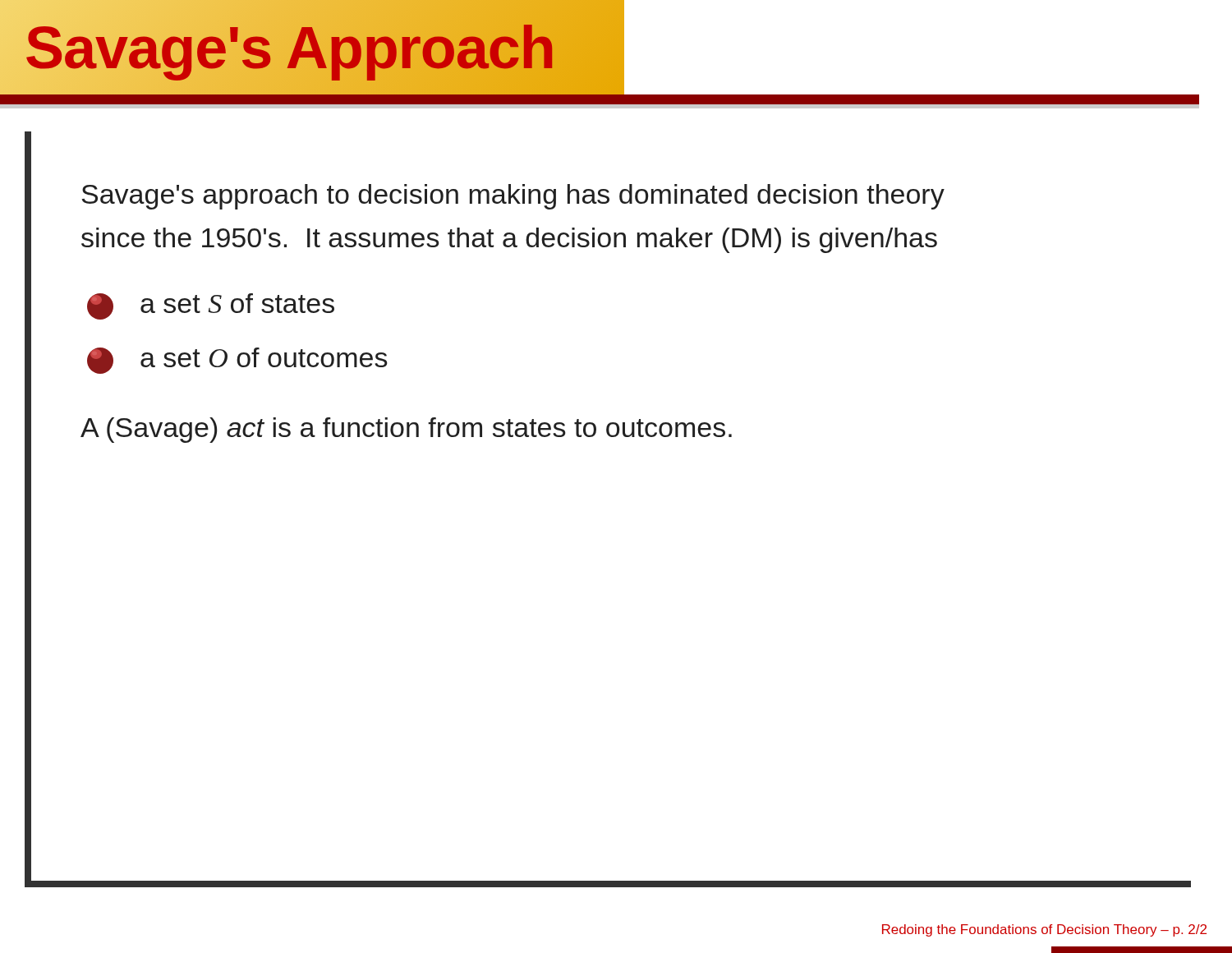Viewport: 1232px width, 953px height.
Task: Click the title
Action: pyautogui.click(x=290, y=47)
